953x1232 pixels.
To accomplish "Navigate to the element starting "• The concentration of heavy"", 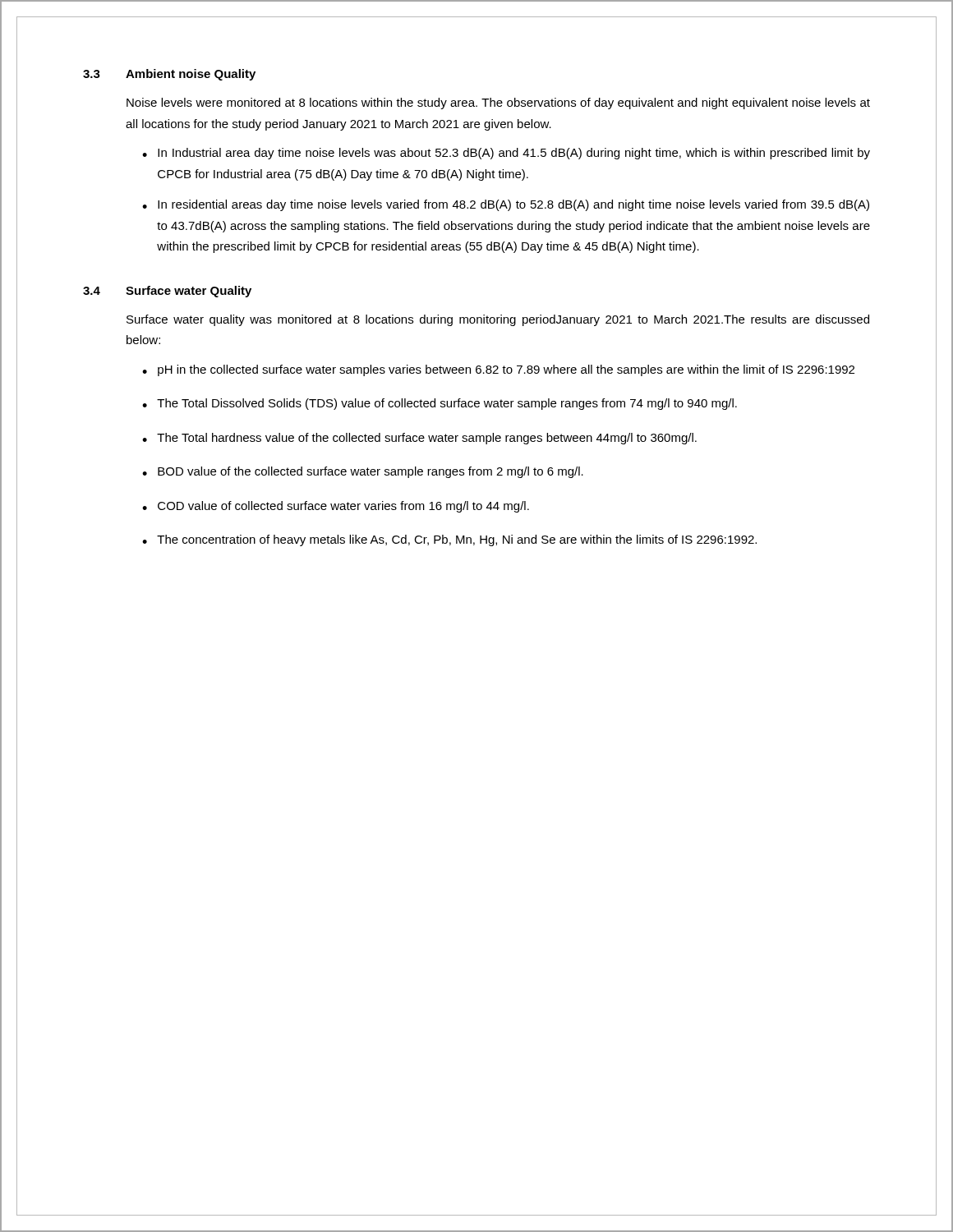I will (450, 542).
